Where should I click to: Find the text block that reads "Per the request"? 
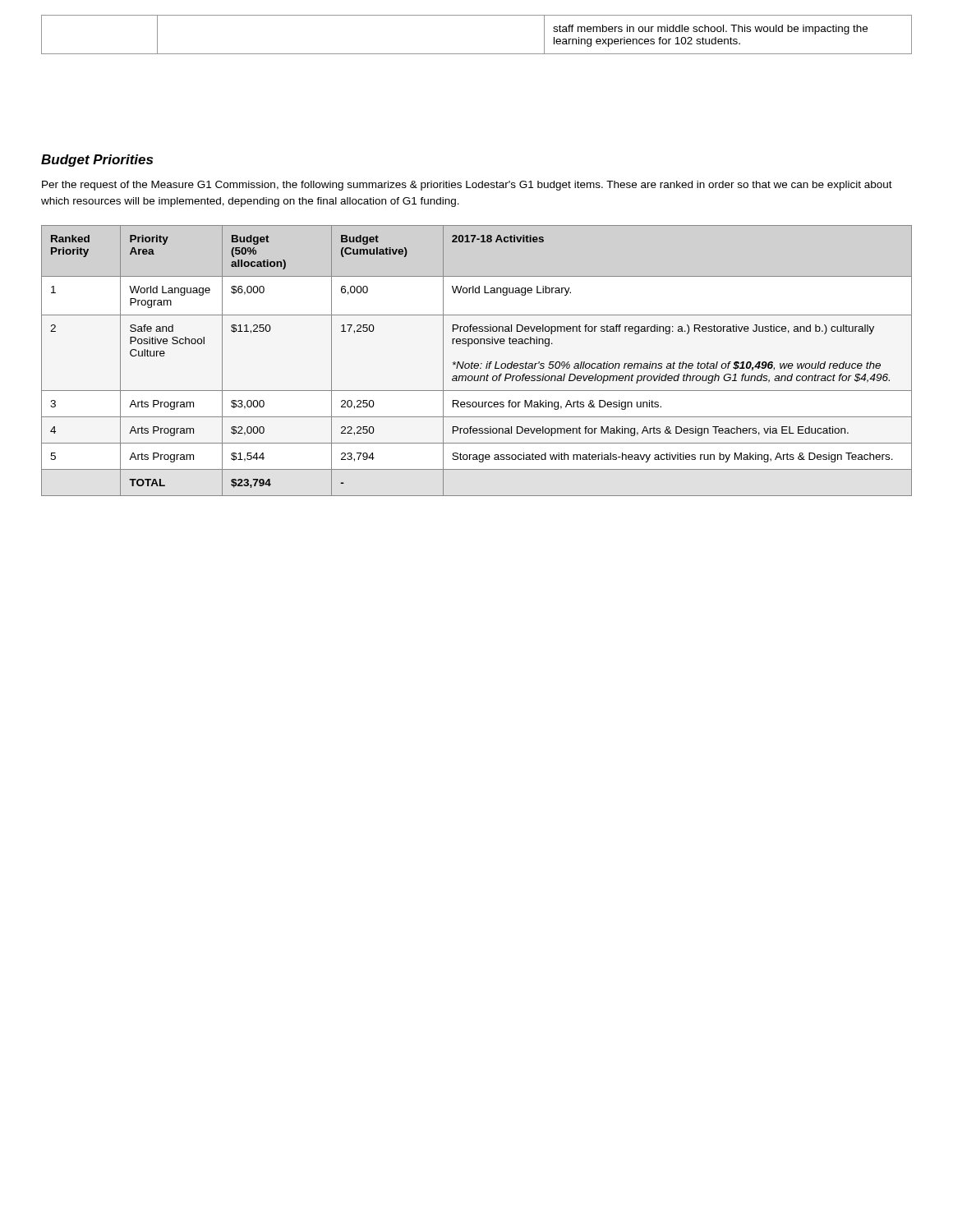(476, 193)
